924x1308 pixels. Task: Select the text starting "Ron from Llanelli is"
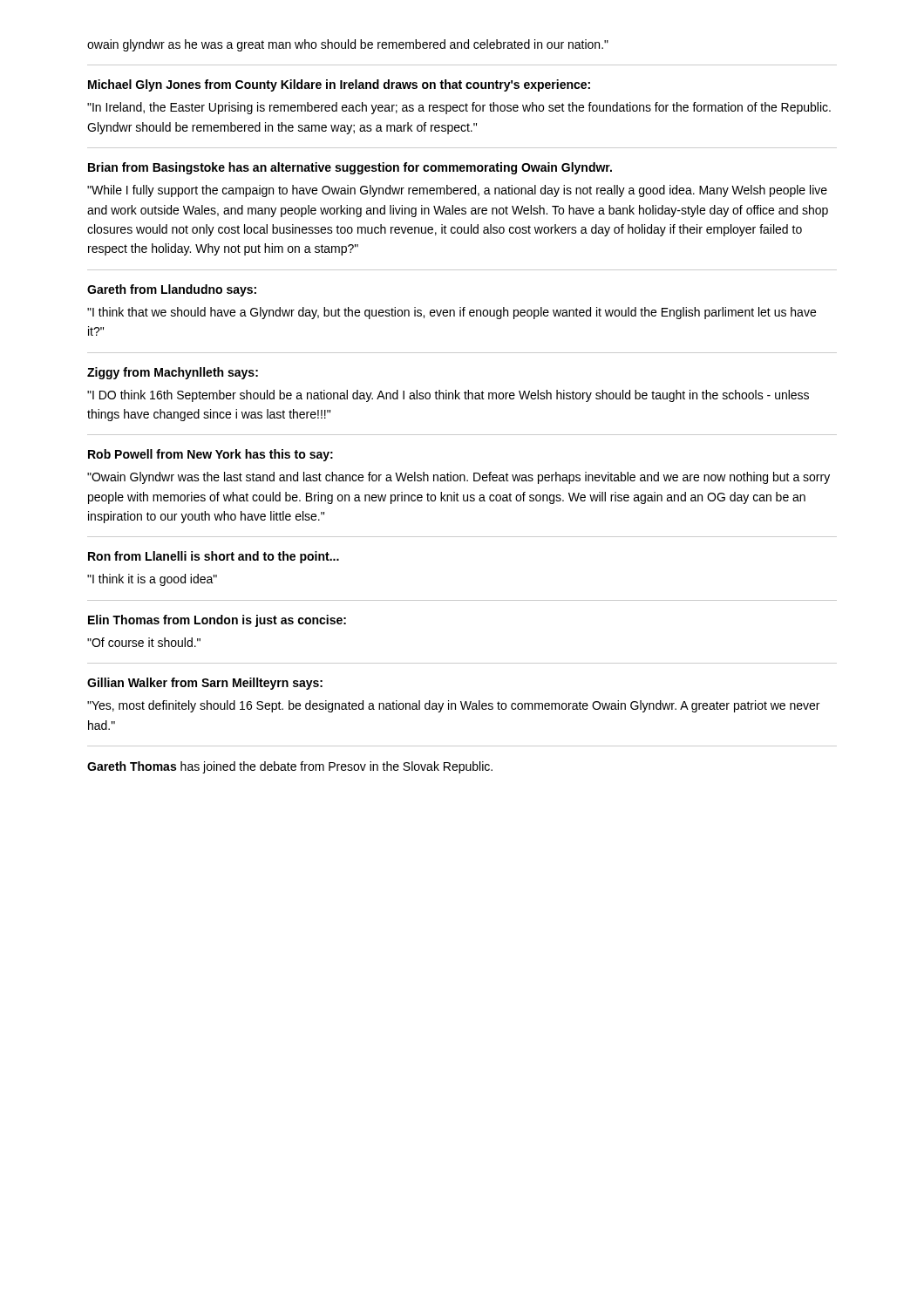pyautogui.click(x=214, y=557)
